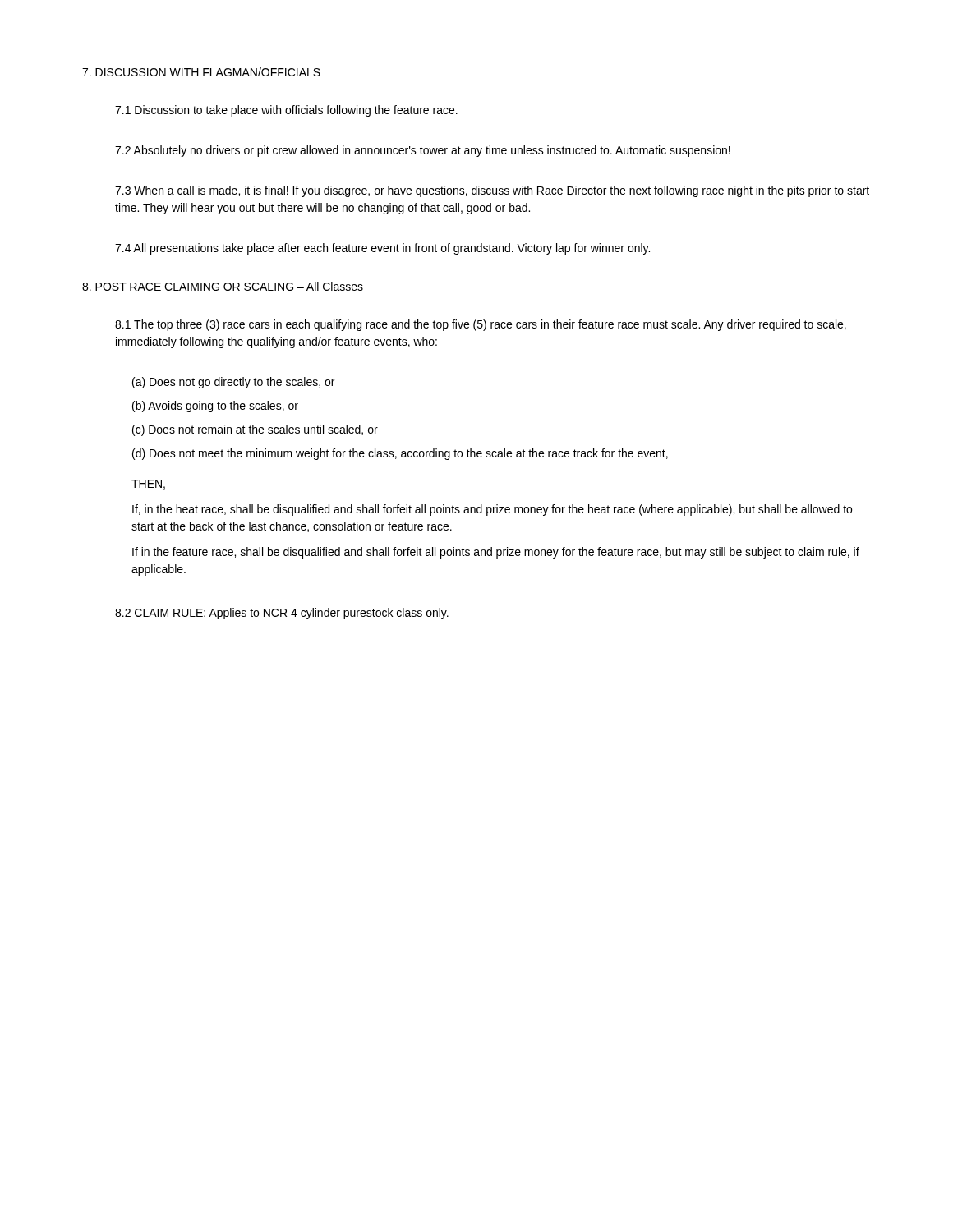Point to the block starting "4 All presentations take"

383,248
